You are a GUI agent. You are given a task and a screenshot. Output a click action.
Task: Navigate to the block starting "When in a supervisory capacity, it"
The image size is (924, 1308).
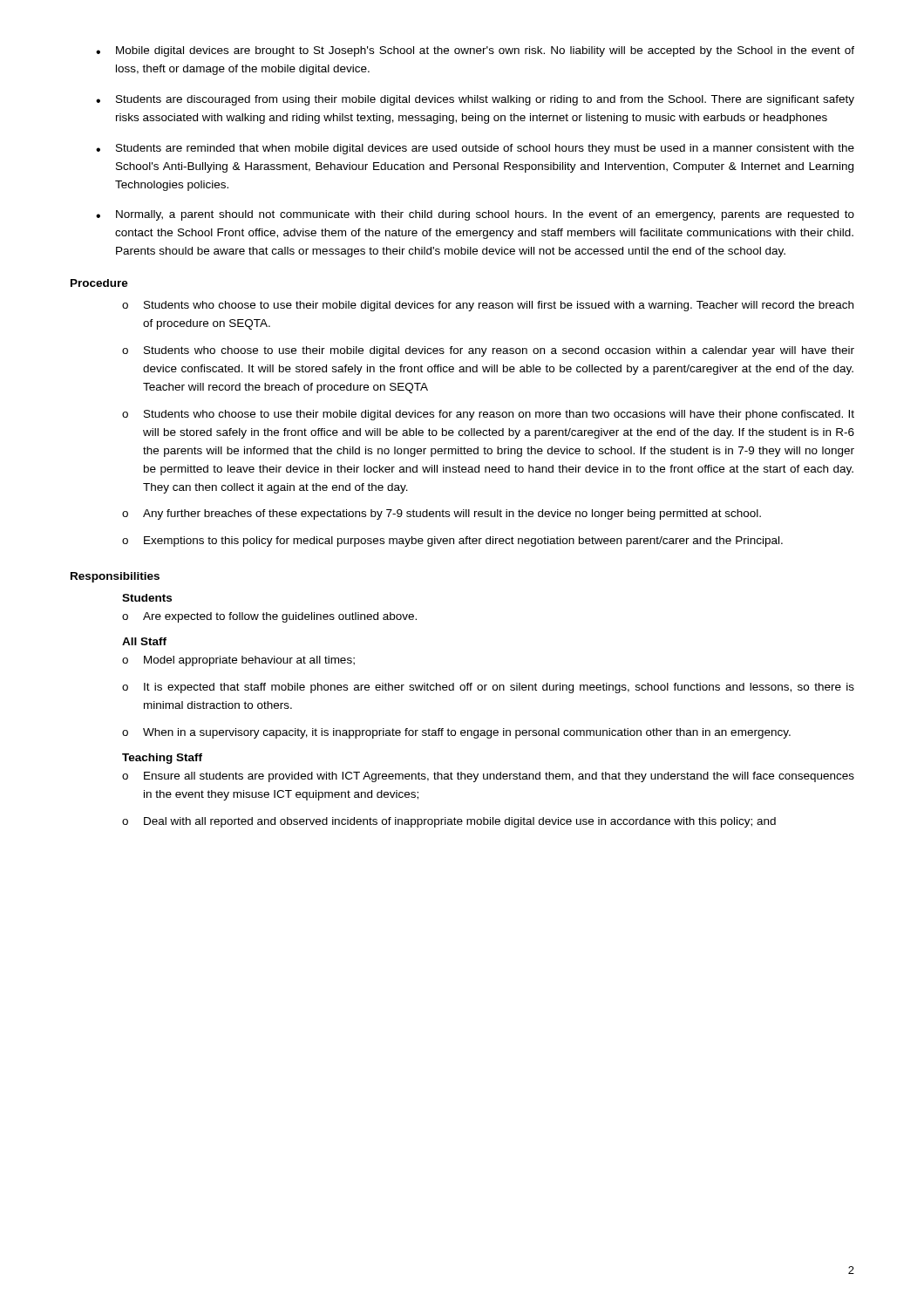pyautogui.click(x=488, y=733)
